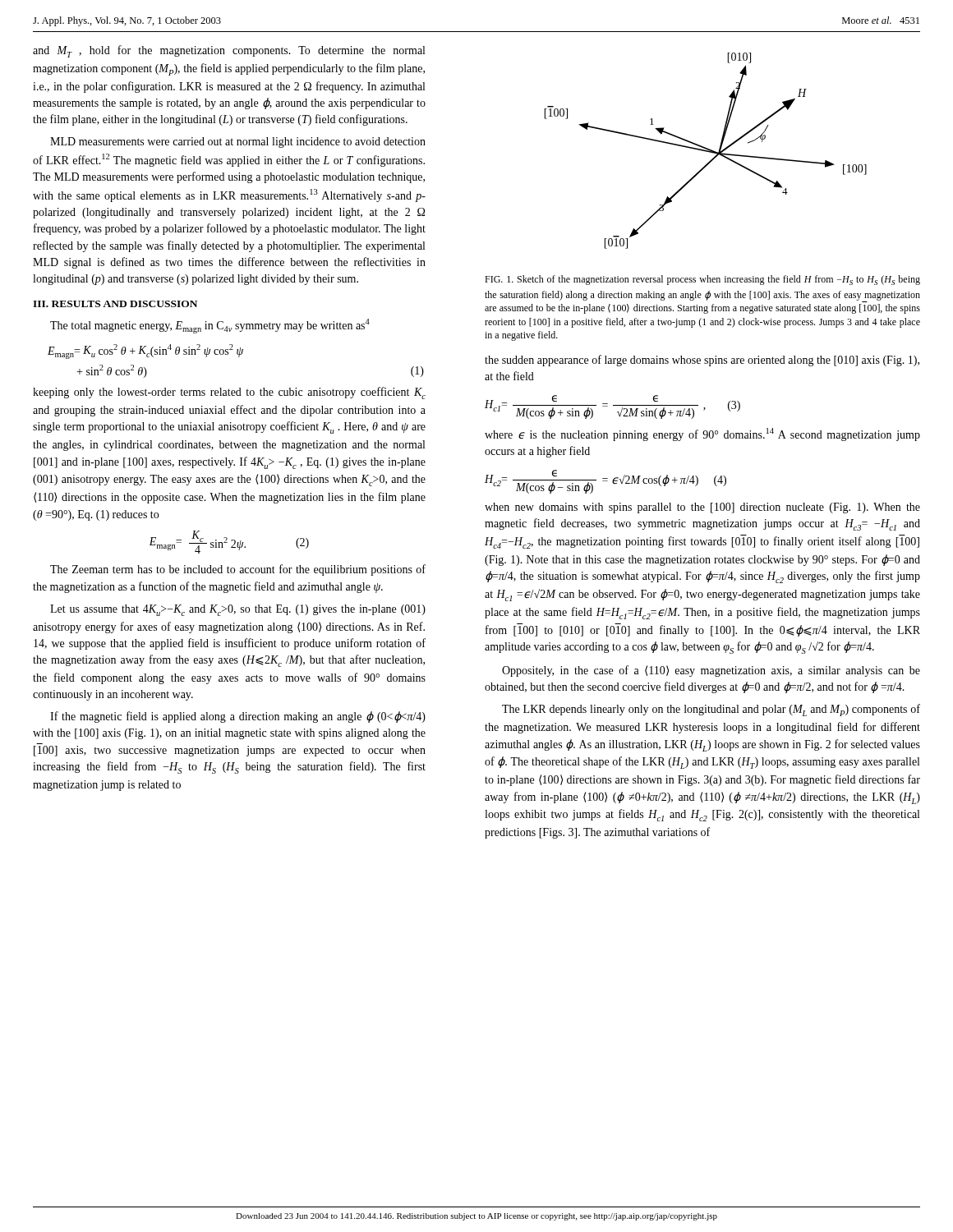Locate the schematic
The height and width of the screenshot is (1232, 953).
[x=702, y=155]
